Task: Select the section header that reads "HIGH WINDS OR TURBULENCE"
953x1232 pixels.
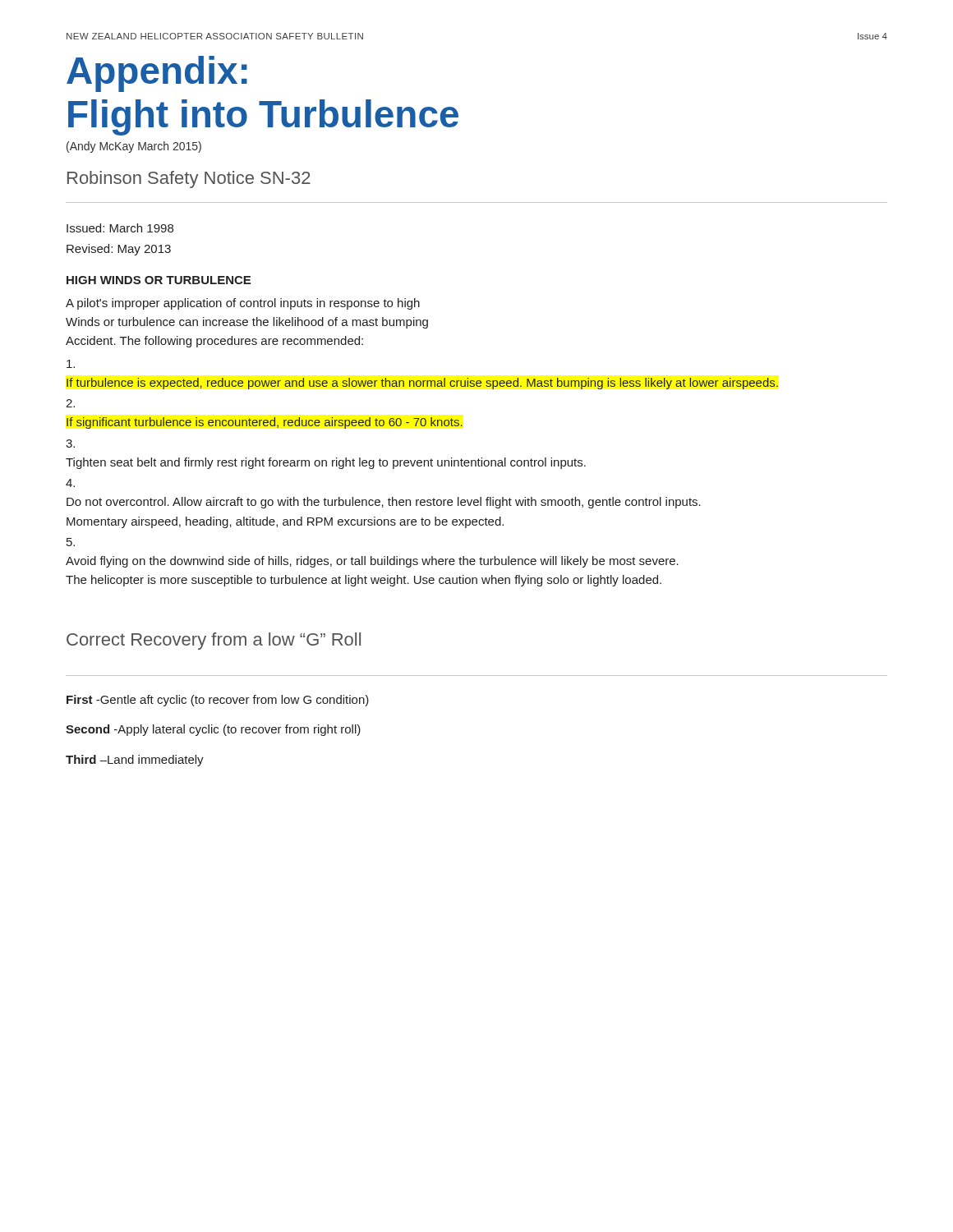Action: click(x=158, y=279)
